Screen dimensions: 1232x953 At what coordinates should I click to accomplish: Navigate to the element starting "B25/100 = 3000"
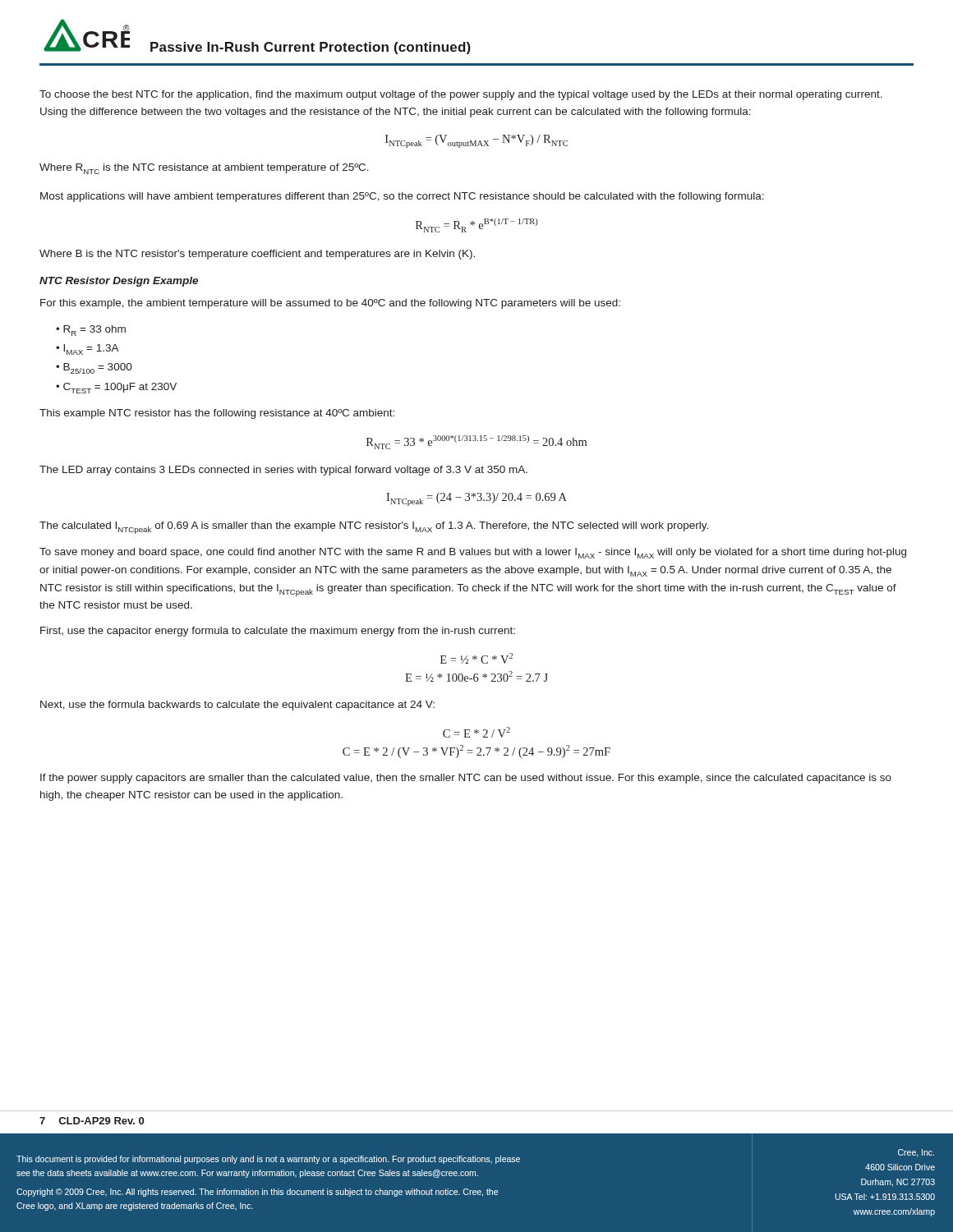click(94, 368)
